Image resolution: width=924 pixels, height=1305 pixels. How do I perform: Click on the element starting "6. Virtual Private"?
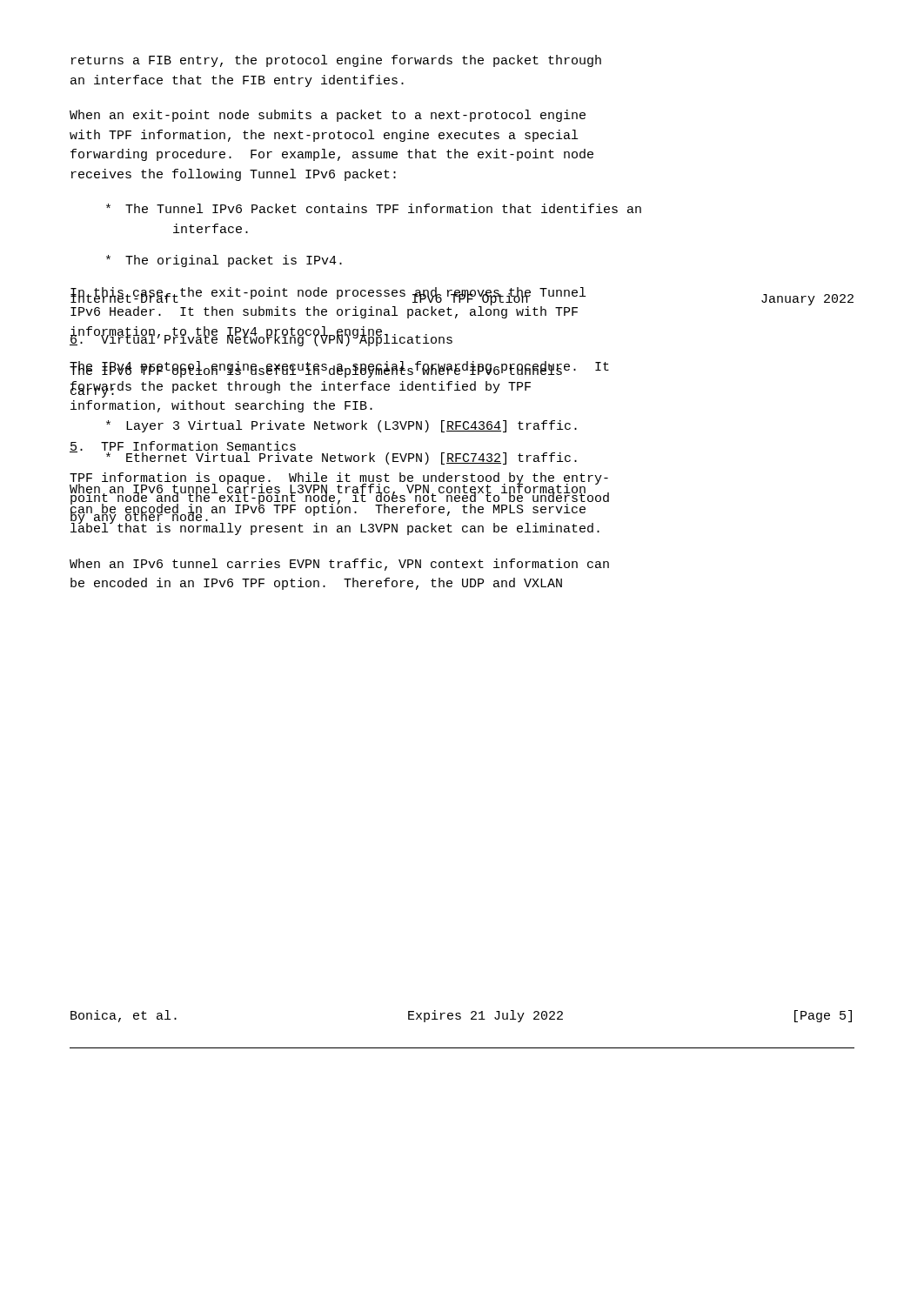coord(261,340)
